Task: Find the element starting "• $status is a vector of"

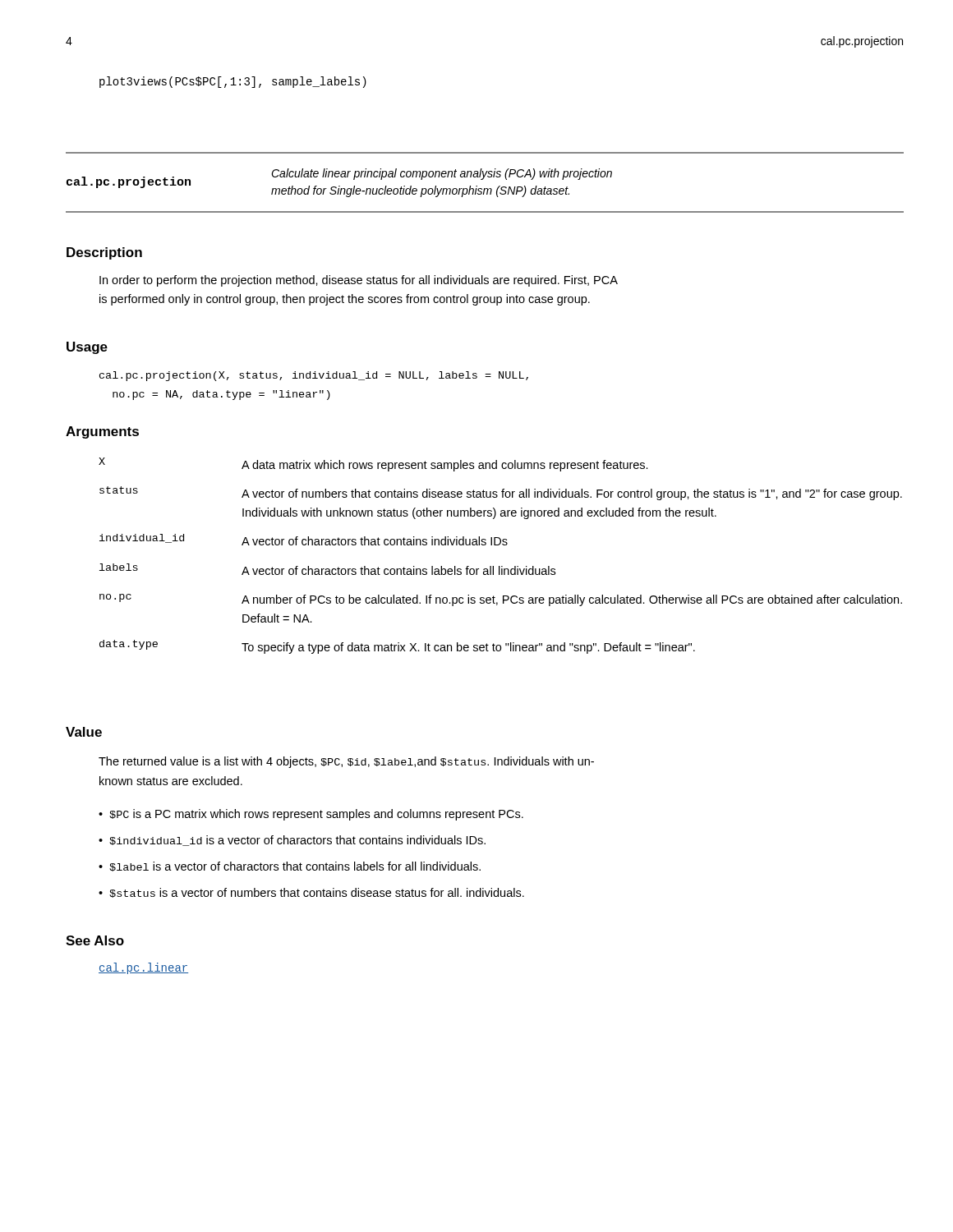Action: tap(312, 893)
